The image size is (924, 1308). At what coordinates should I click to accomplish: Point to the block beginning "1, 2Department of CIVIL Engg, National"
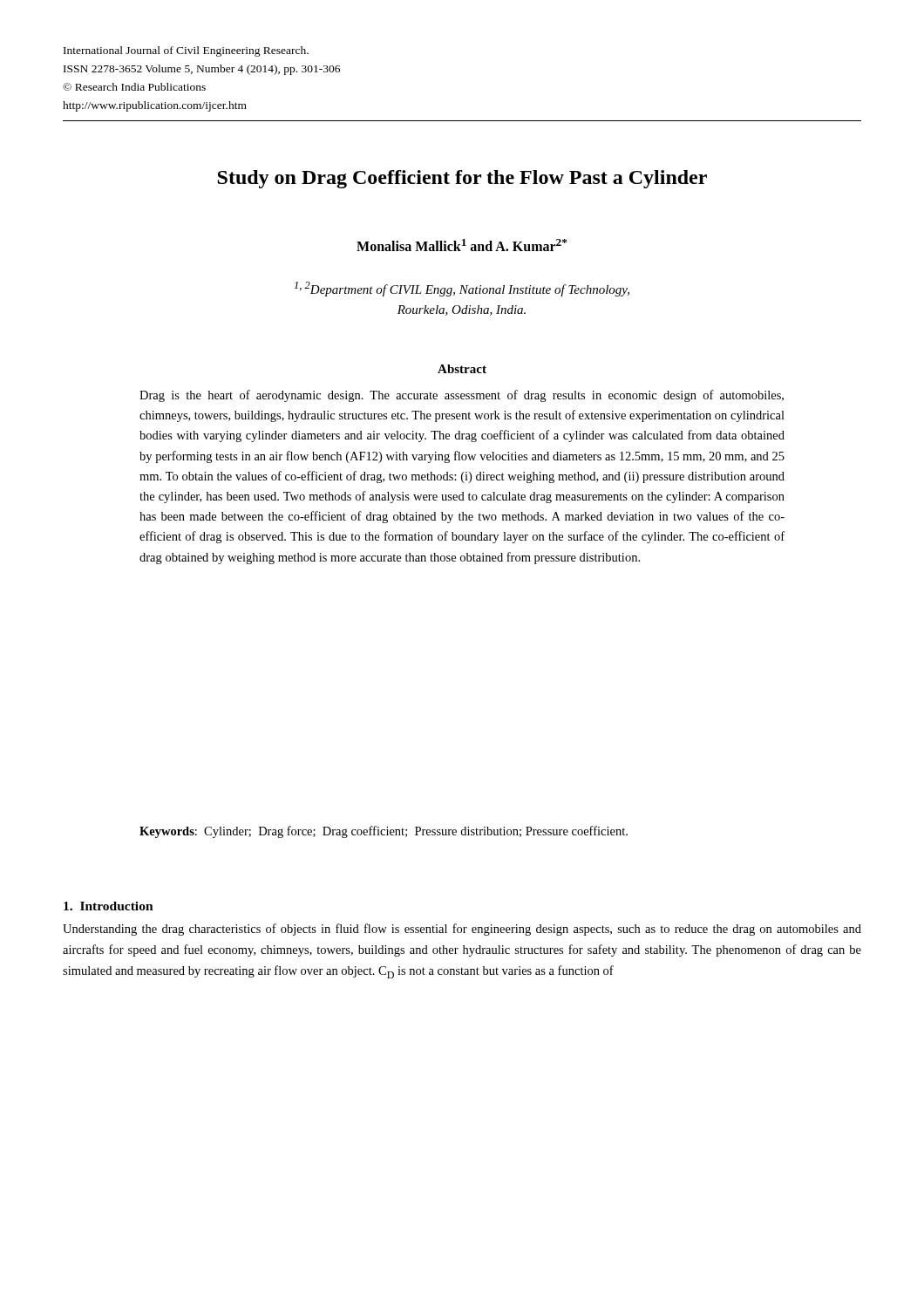462,298
